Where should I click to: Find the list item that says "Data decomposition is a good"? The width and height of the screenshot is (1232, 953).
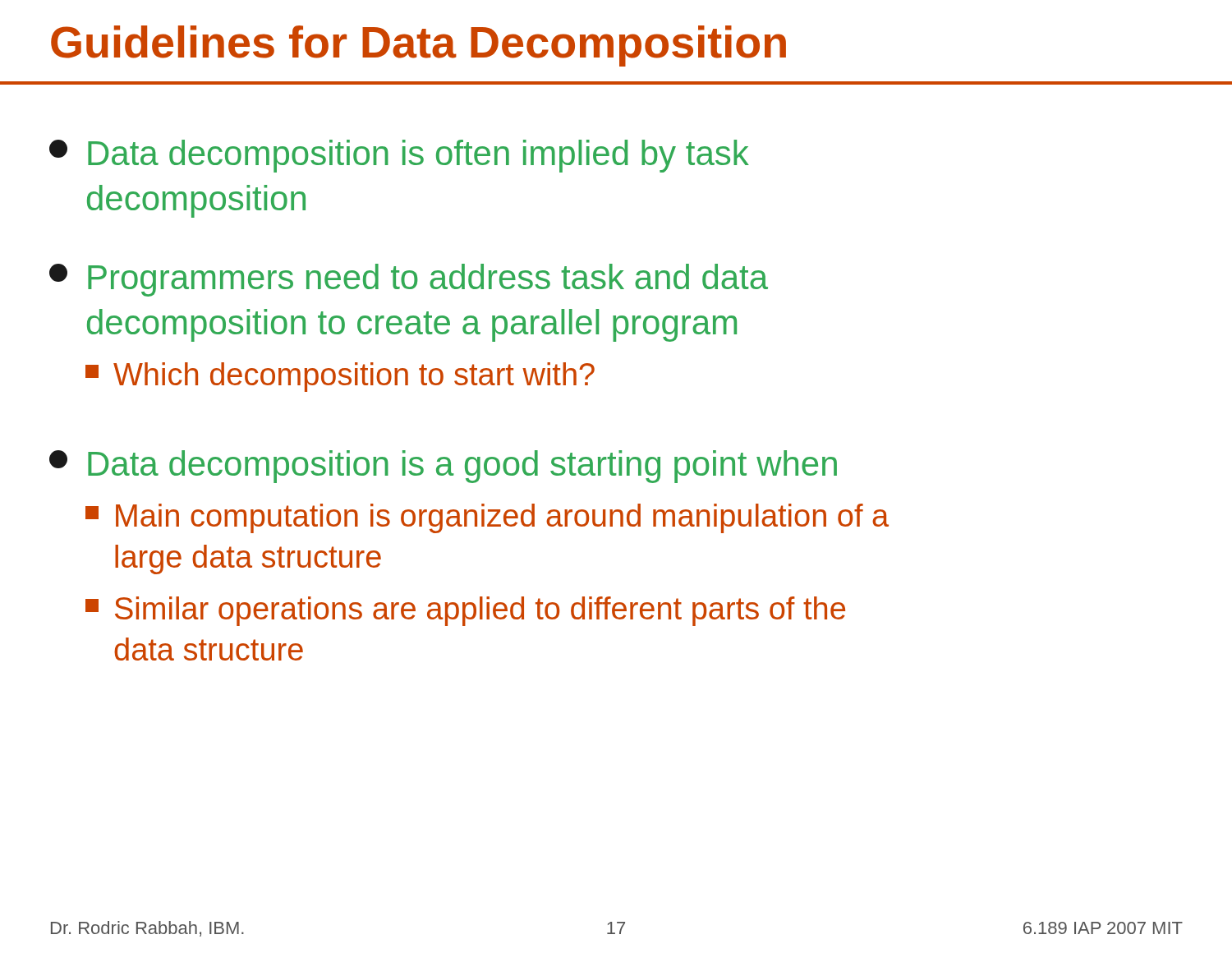pos(443,467)
